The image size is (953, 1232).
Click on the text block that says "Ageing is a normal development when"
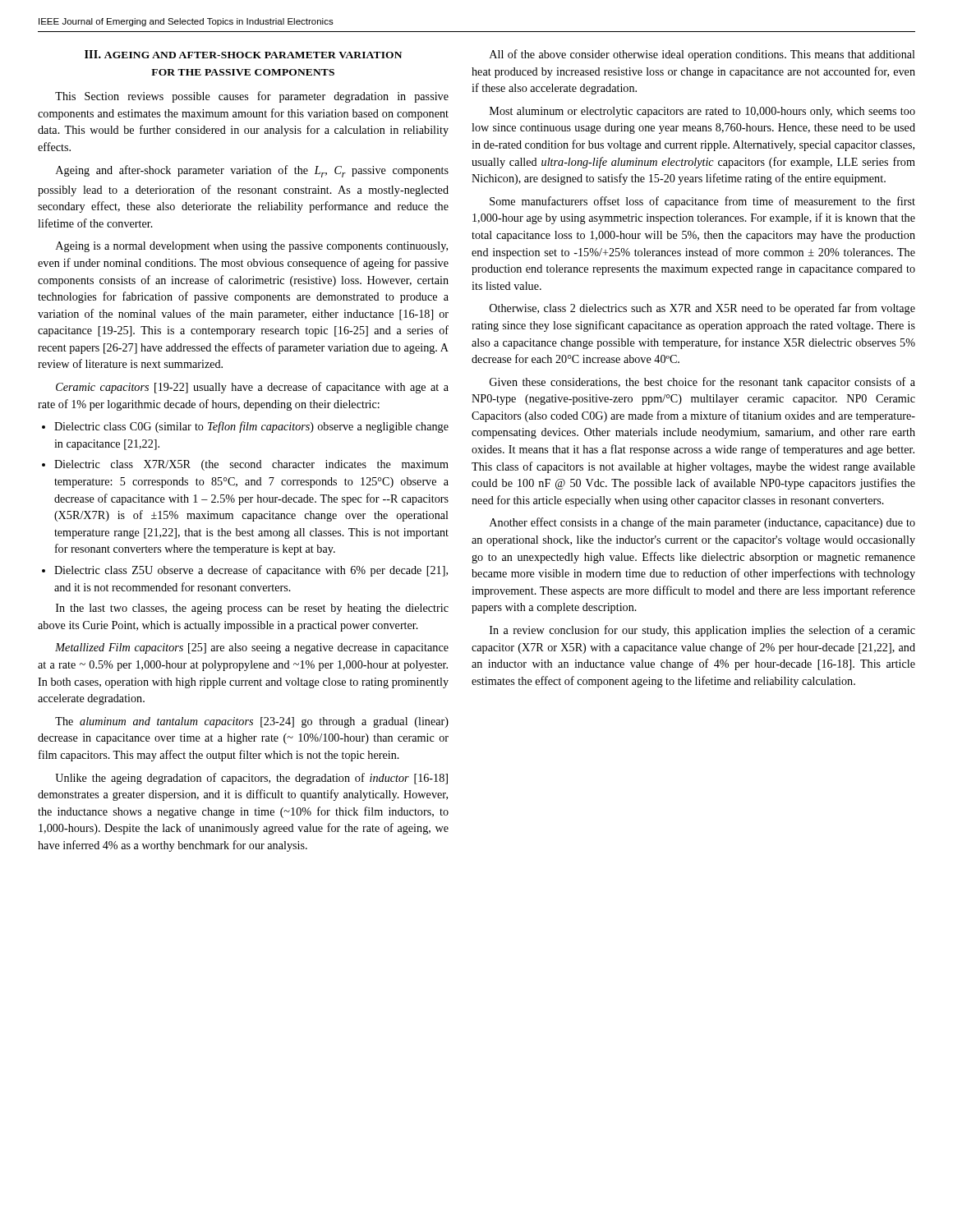pyautogui.click(x=243, y=305)
